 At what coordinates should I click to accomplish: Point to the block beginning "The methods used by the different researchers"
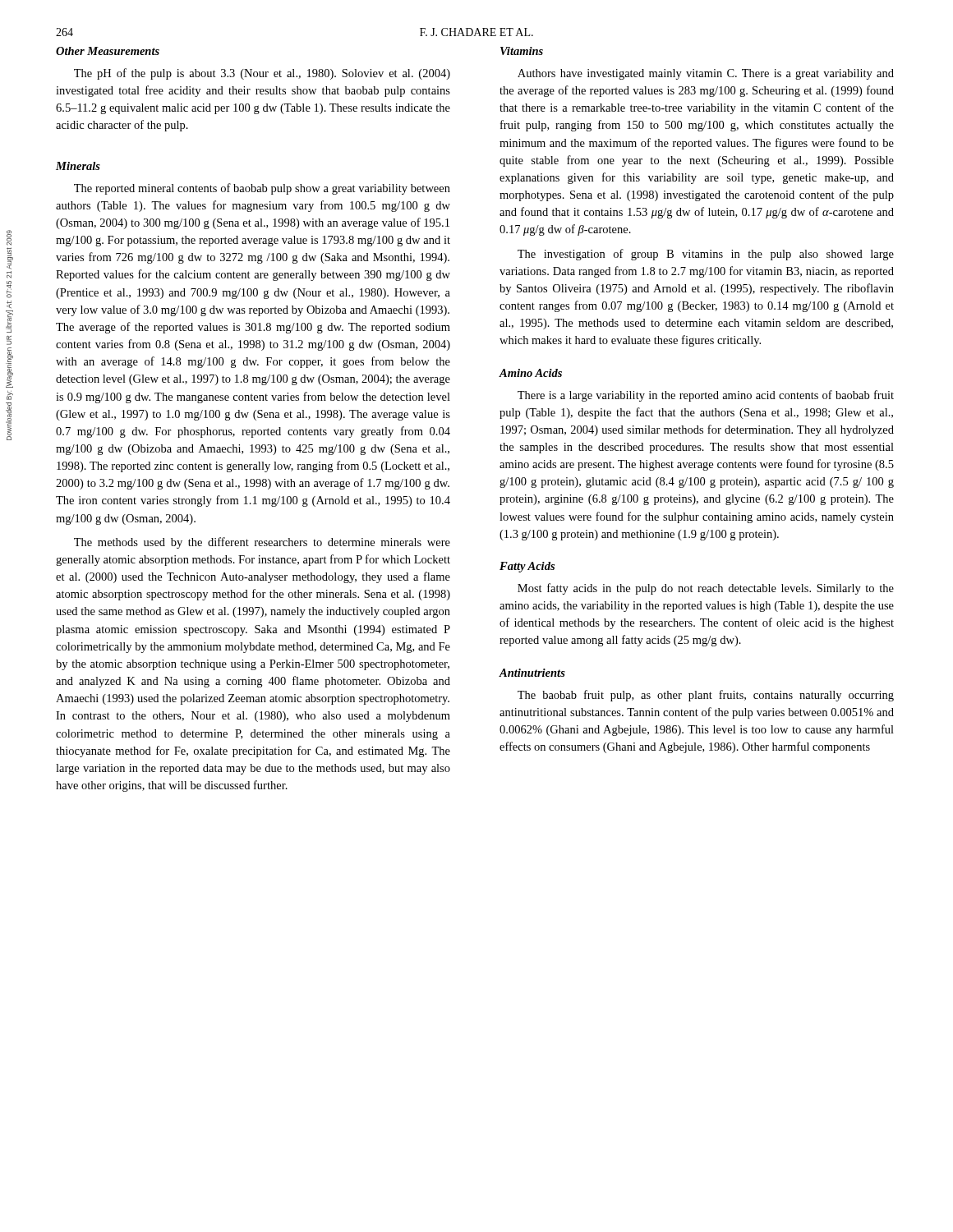(x=253, y=663)
